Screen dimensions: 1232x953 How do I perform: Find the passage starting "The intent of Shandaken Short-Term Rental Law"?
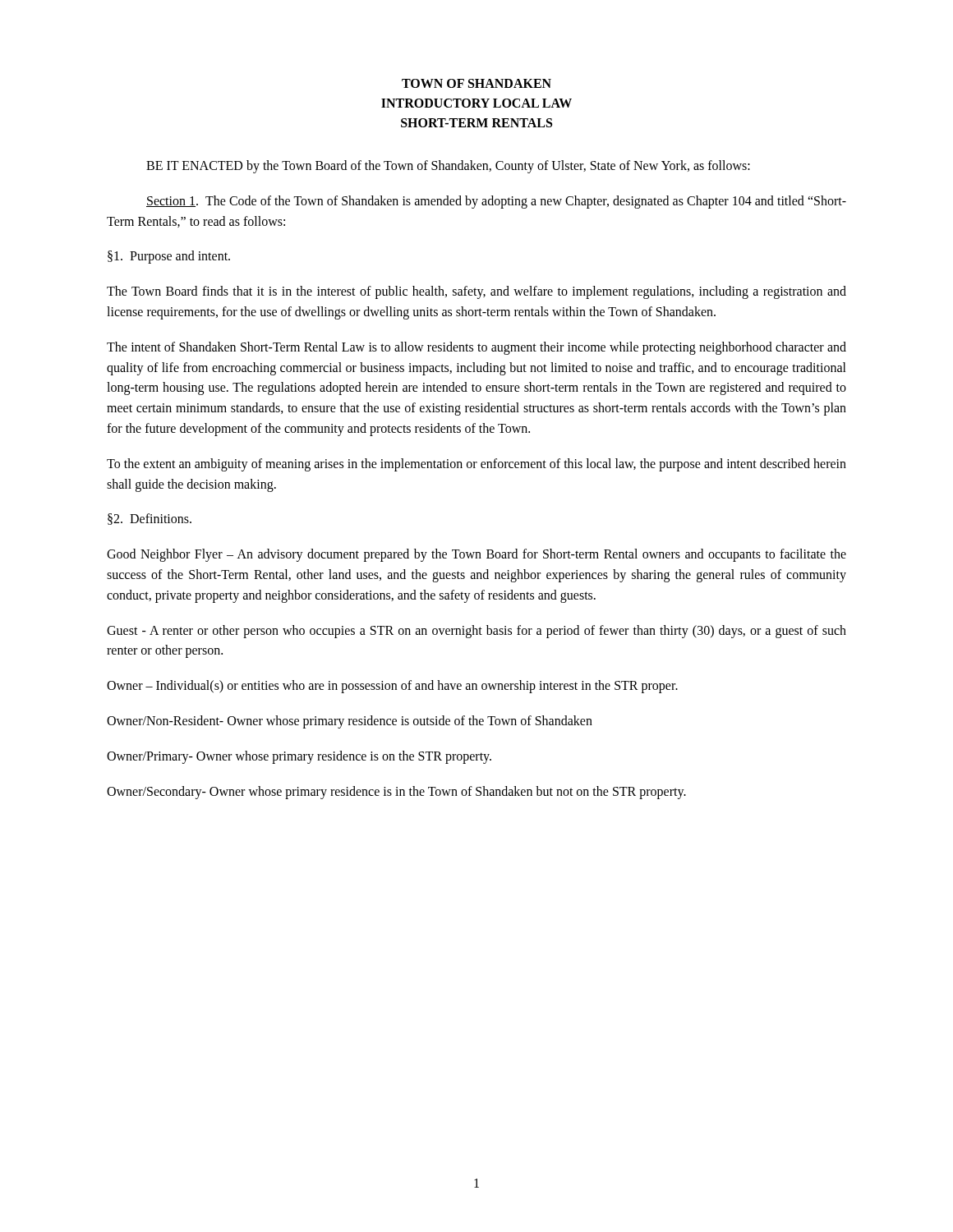(x=476, y=388)
